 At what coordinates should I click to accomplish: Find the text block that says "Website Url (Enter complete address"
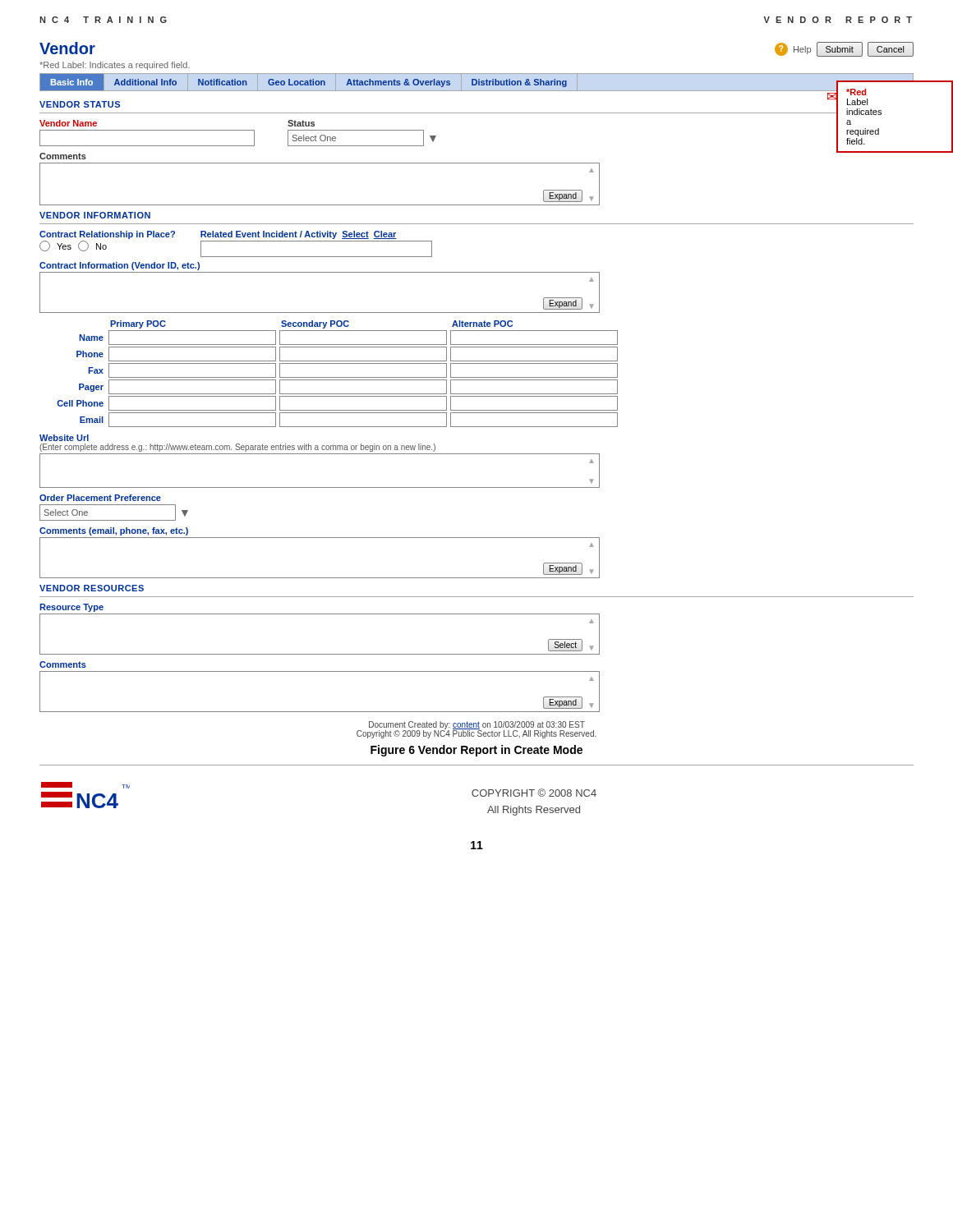tap(476, 442)
